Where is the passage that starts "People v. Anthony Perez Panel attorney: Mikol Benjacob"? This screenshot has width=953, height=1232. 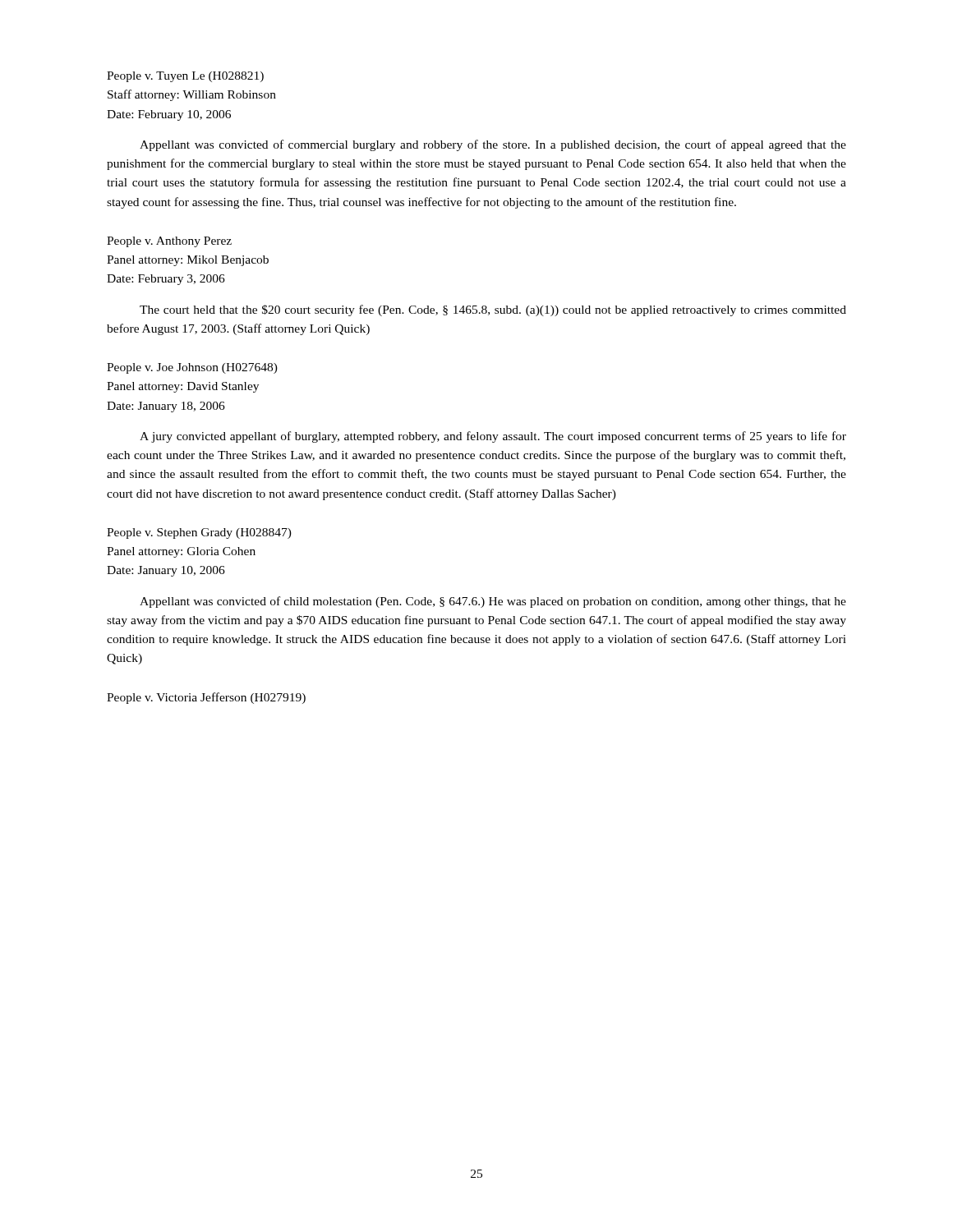click(x=169, y=242)
